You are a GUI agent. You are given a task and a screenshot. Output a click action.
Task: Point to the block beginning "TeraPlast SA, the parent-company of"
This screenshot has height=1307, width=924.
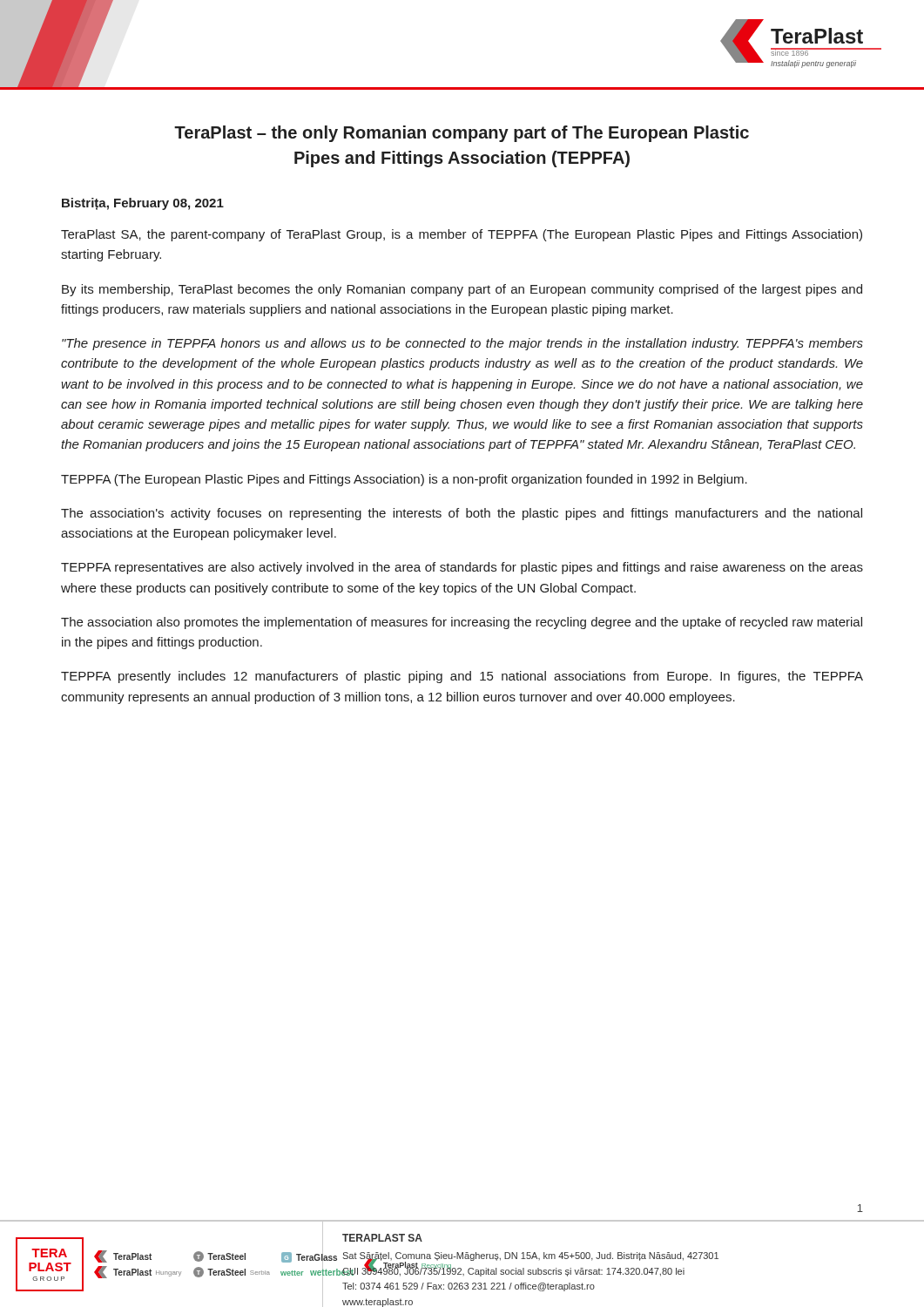click(x=462, y=244)
